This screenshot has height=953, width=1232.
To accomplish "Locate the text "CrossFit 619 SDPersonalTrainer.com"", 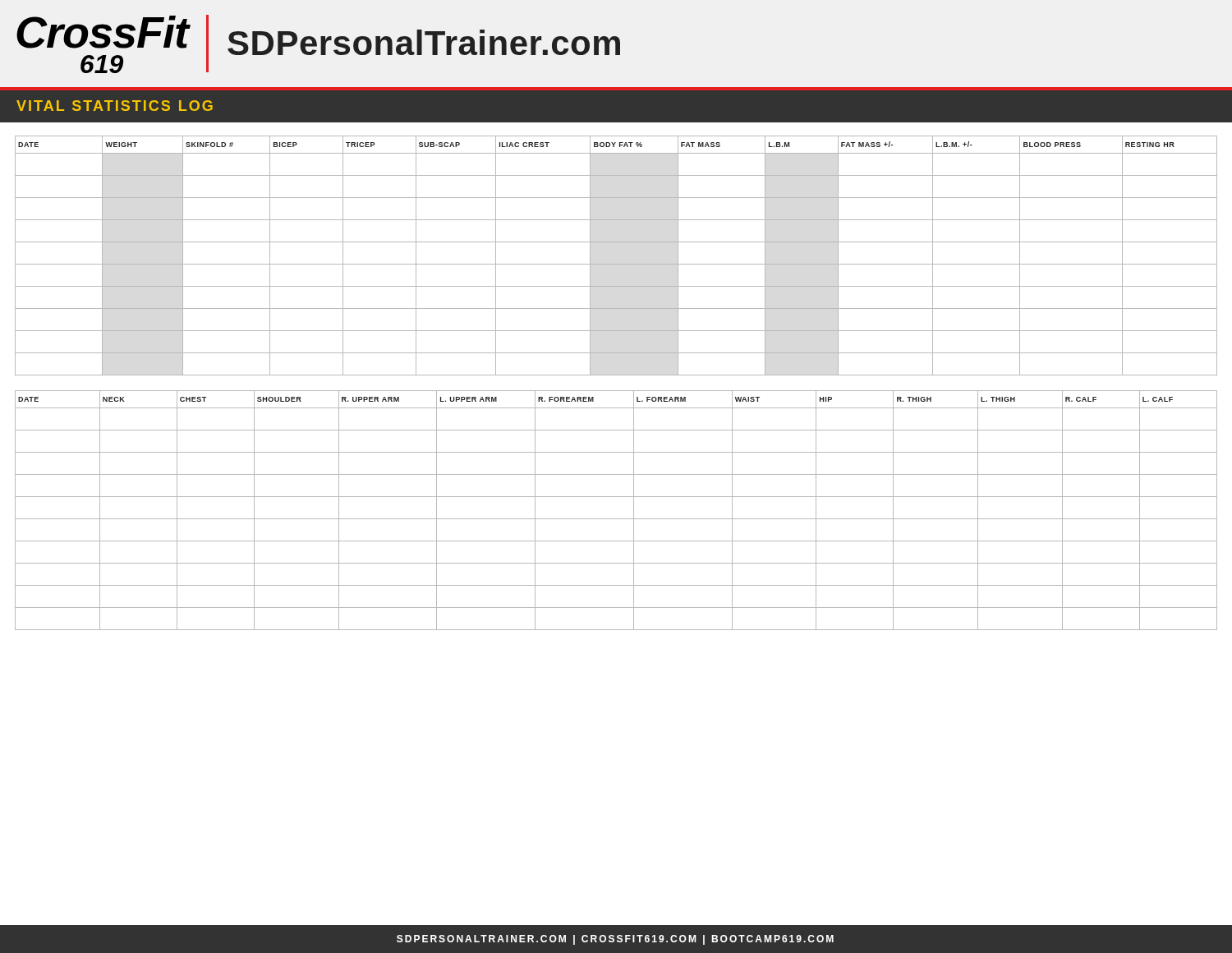I will pyautogui.click(x=319, y=43).
